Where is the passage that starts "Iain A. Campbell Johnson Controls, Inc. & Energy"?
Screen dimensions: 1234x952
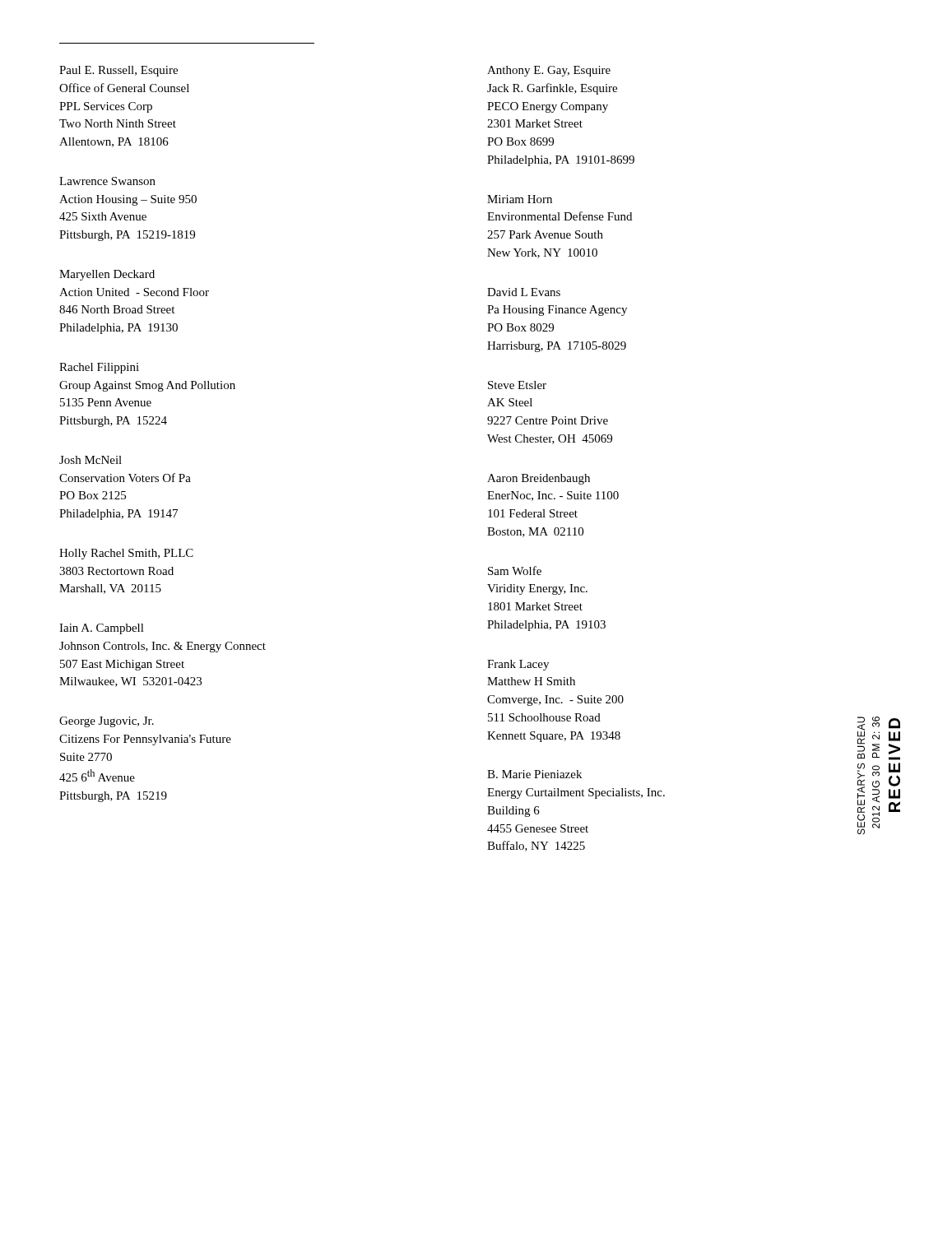pyautogui.click(x=162, y=655)
